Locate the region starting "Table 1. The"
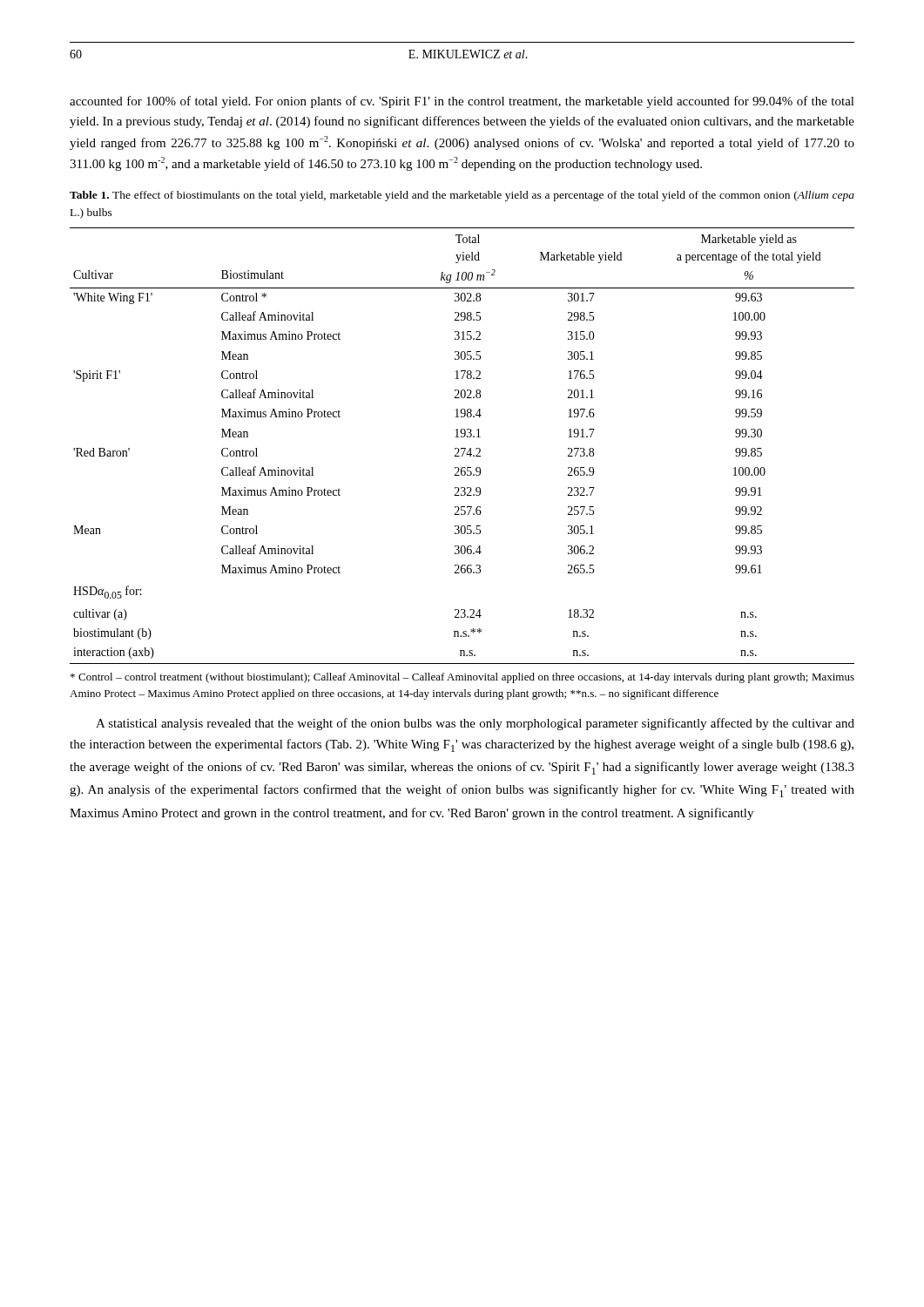This screenshot has width=924, height=1307. tap(462, 203)
